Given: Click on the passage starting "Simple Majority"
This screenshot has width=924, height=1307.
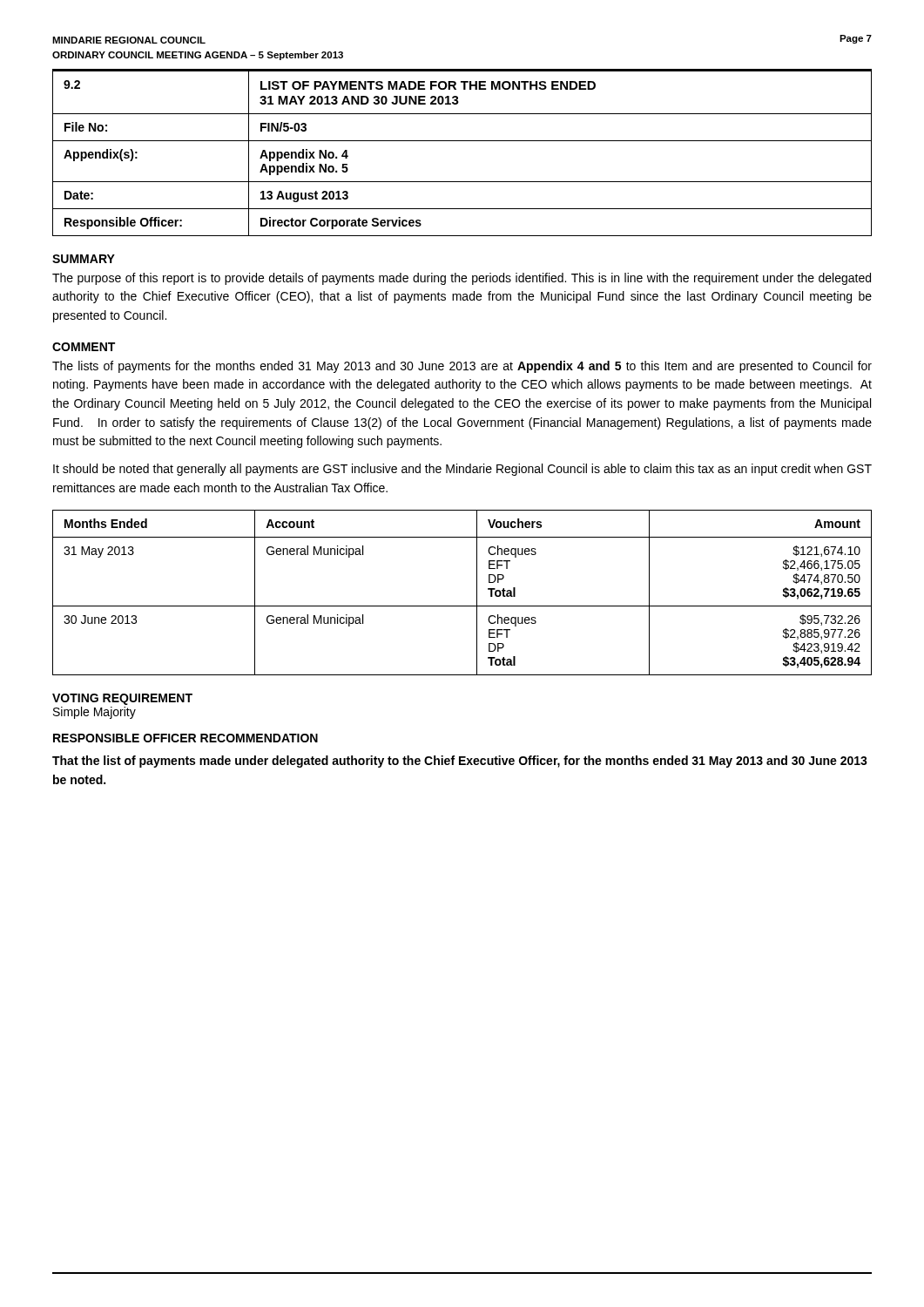Looking at the screenshot, I should coord(94,712).
